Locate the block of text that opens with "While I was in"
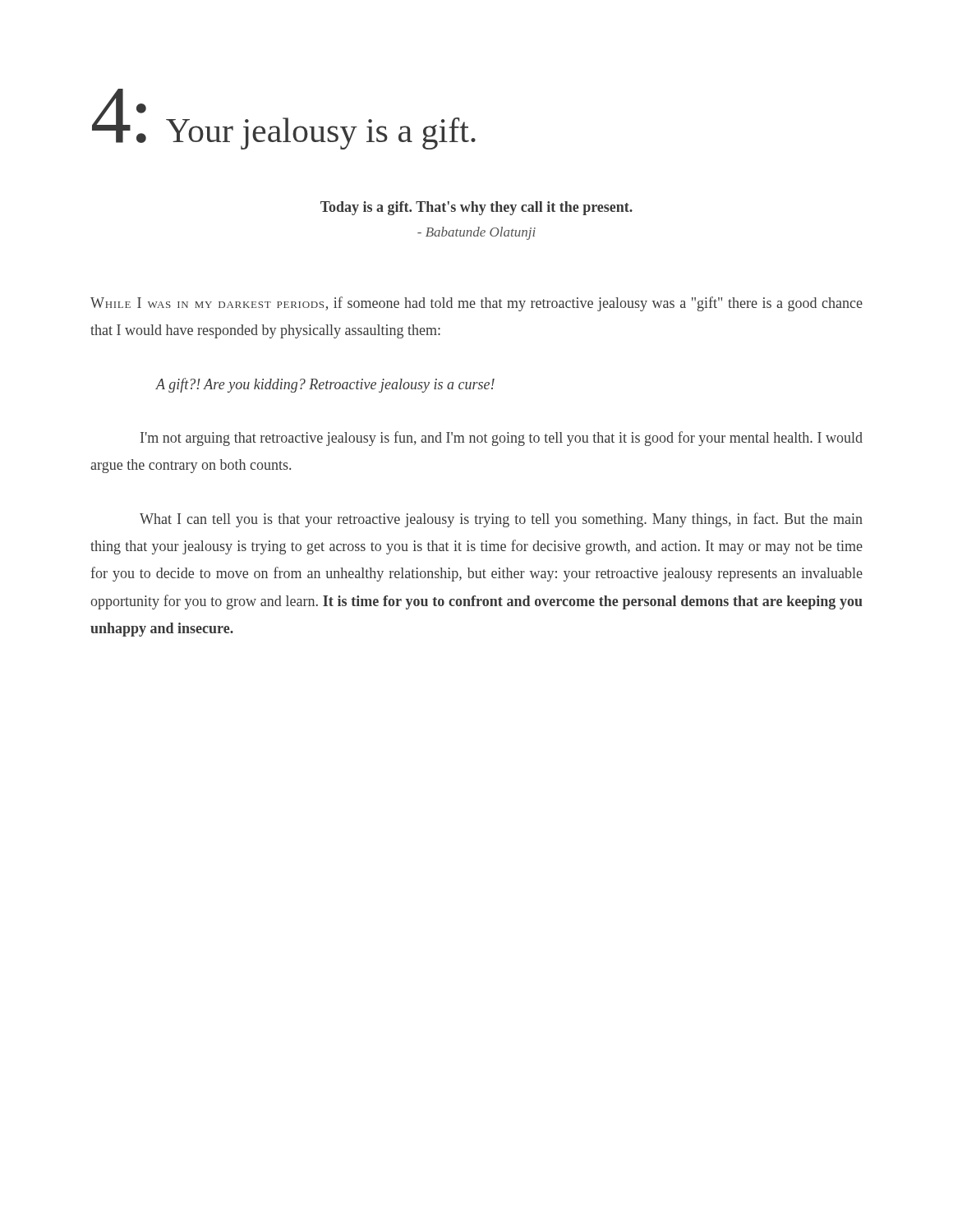 (476, 317)
